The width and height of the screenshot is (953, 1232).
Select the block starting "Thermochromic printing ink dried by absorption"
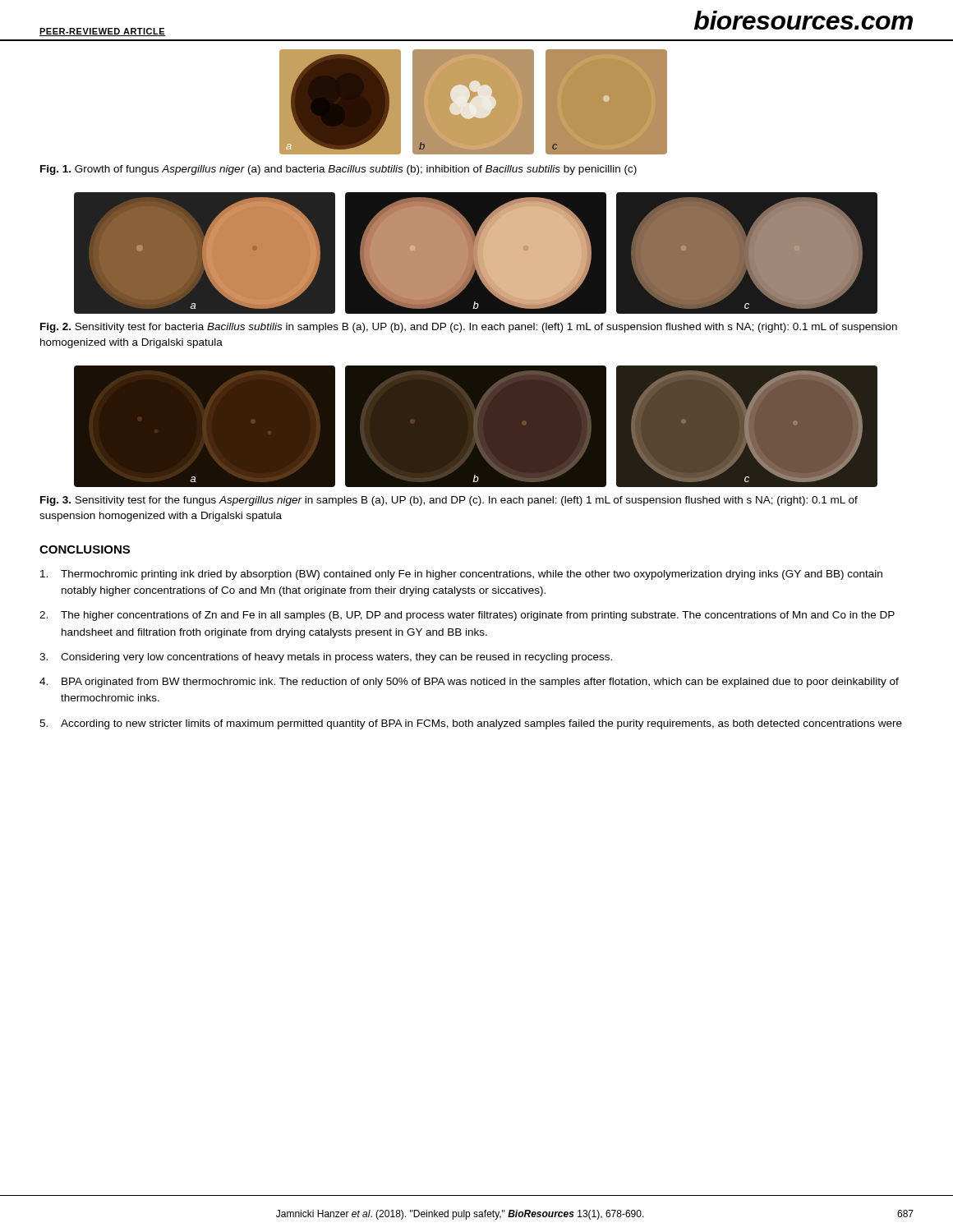tap(476, 582)
